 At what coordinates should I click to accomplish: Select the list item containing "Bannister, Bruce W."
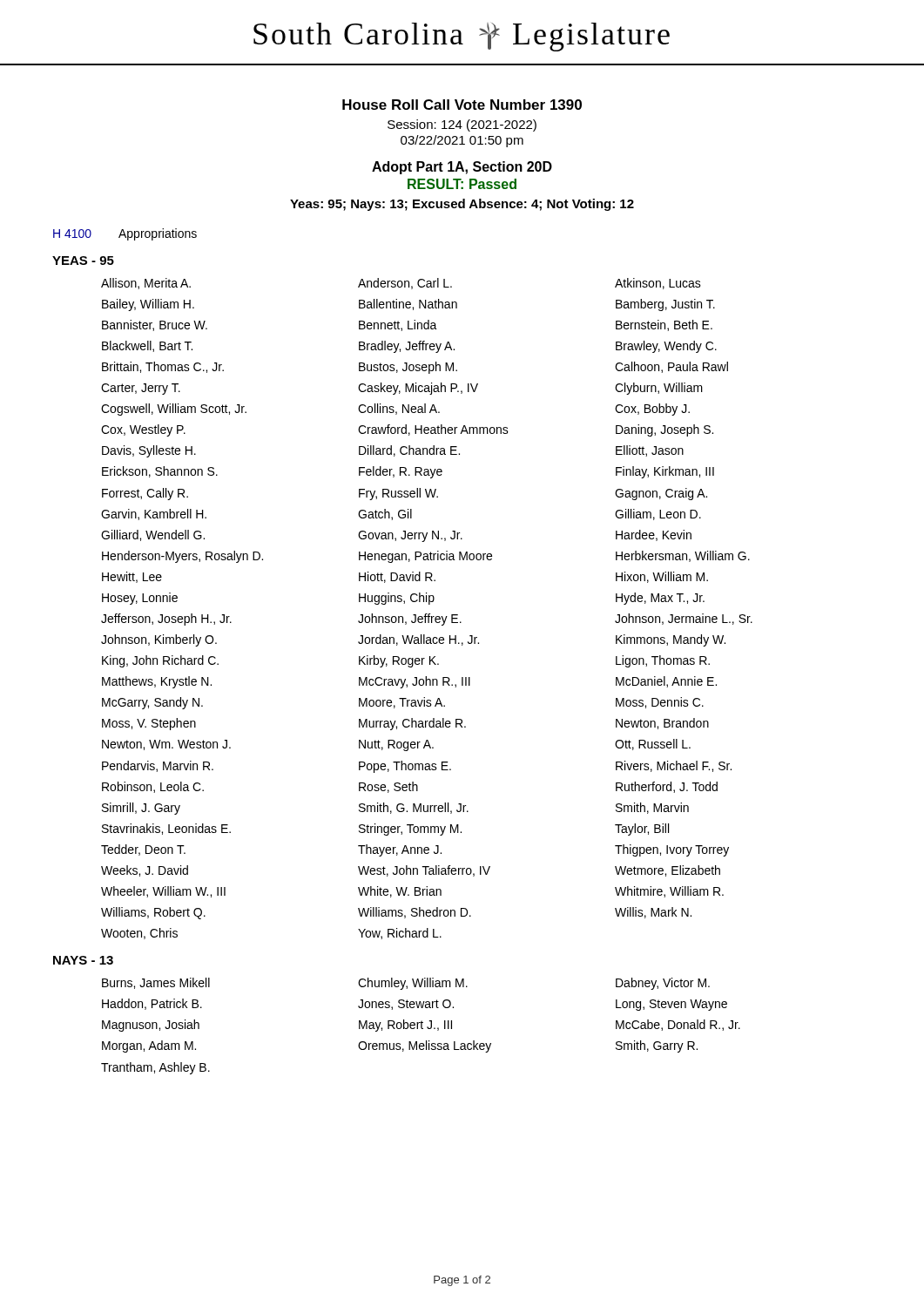(155, 325)
